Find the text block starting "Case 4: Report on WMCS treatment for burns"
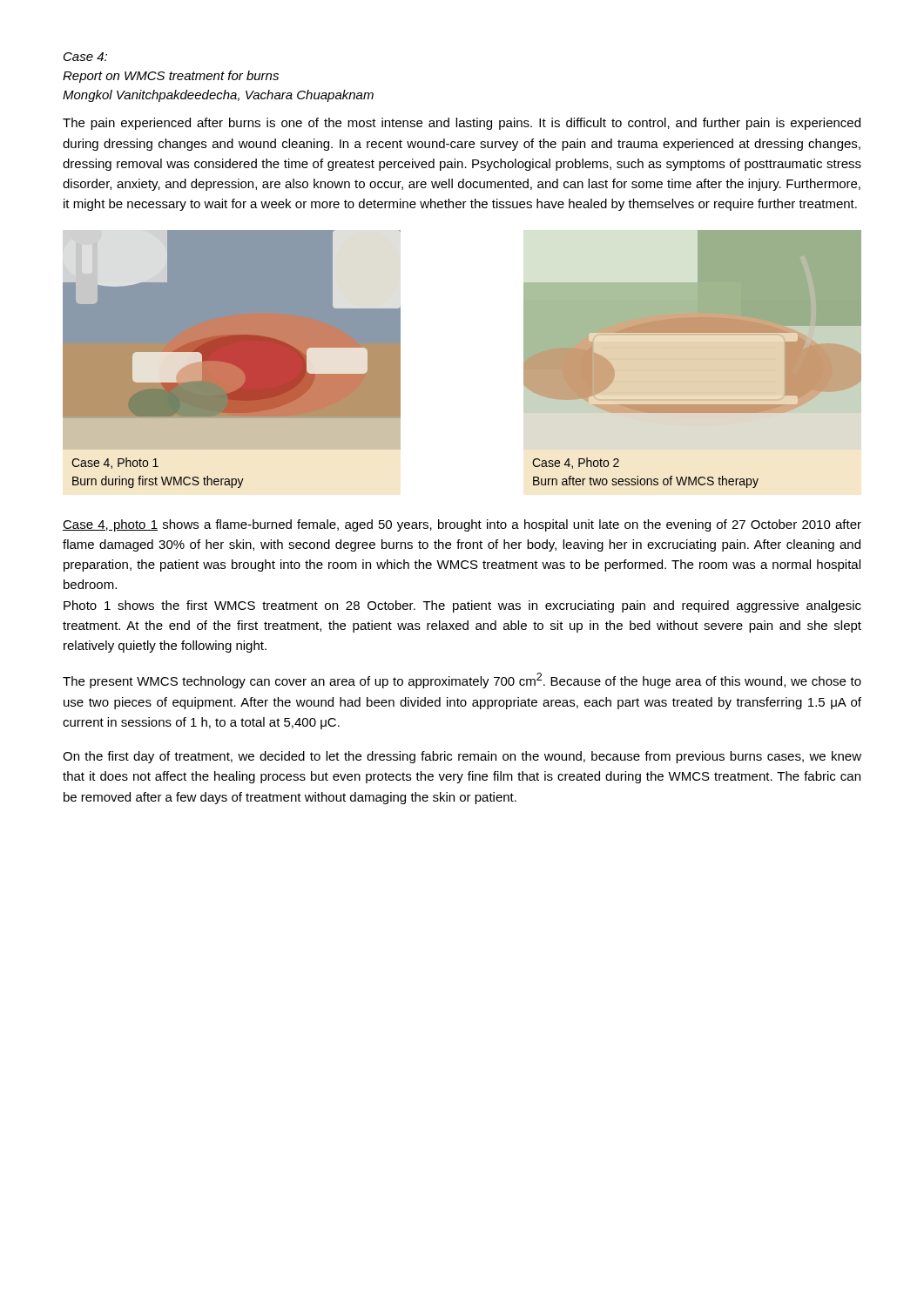Screen dimensions: 1307x924 [85, 57]
